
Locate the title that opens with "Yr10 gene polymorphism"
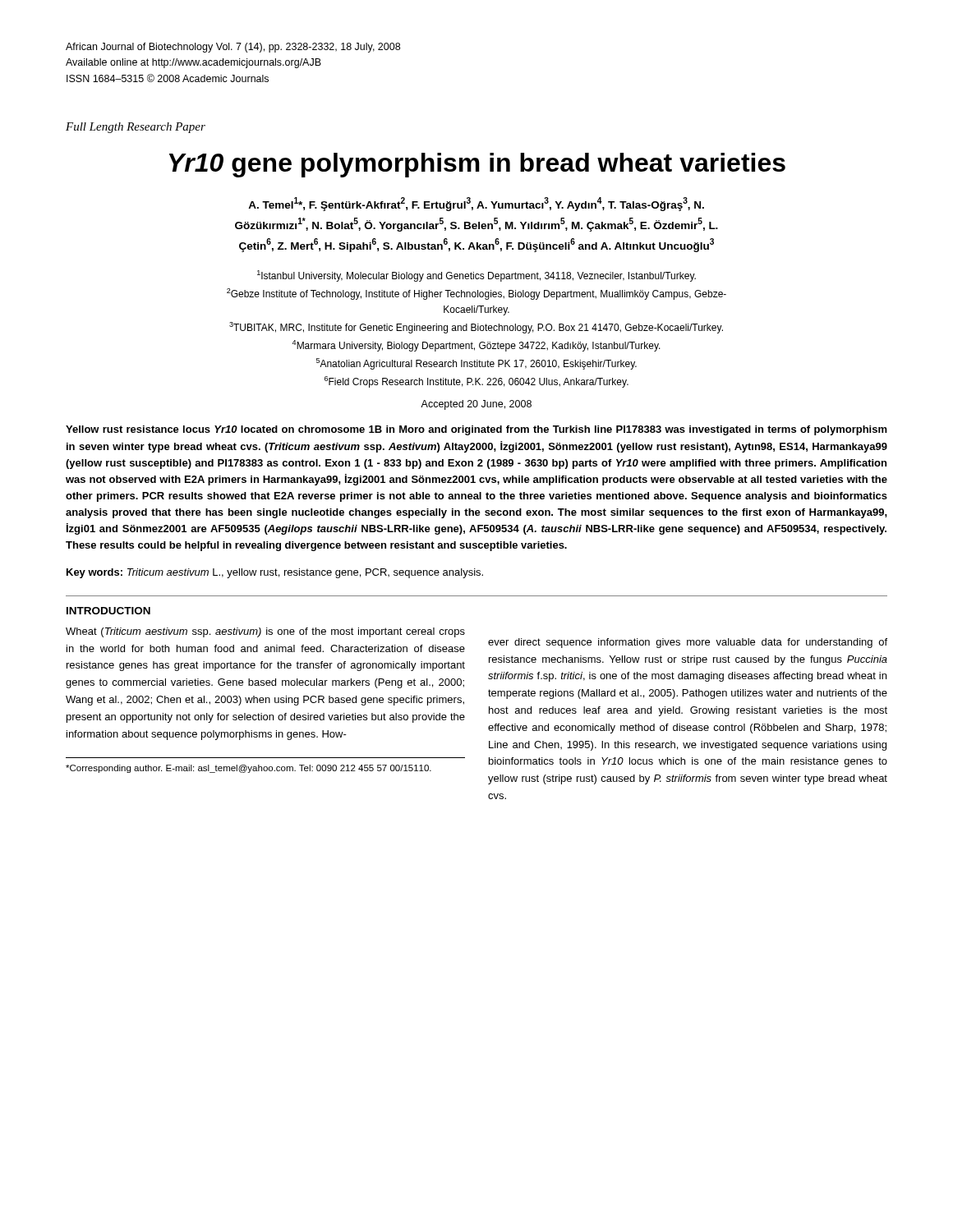[x=476, y=163]
